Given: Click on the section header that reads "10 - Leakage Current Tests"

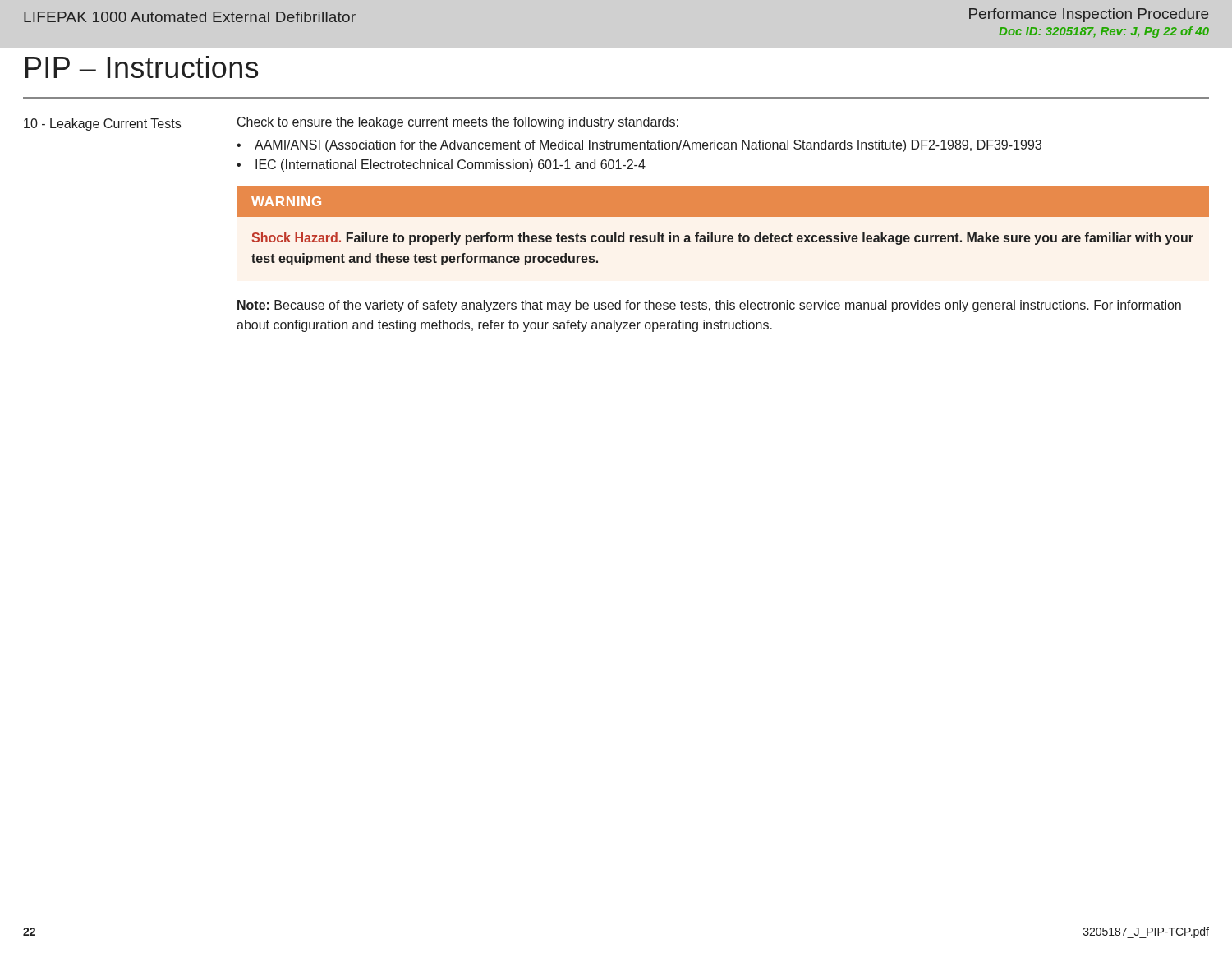Looking at the screenshot, I should click(102, 124).
